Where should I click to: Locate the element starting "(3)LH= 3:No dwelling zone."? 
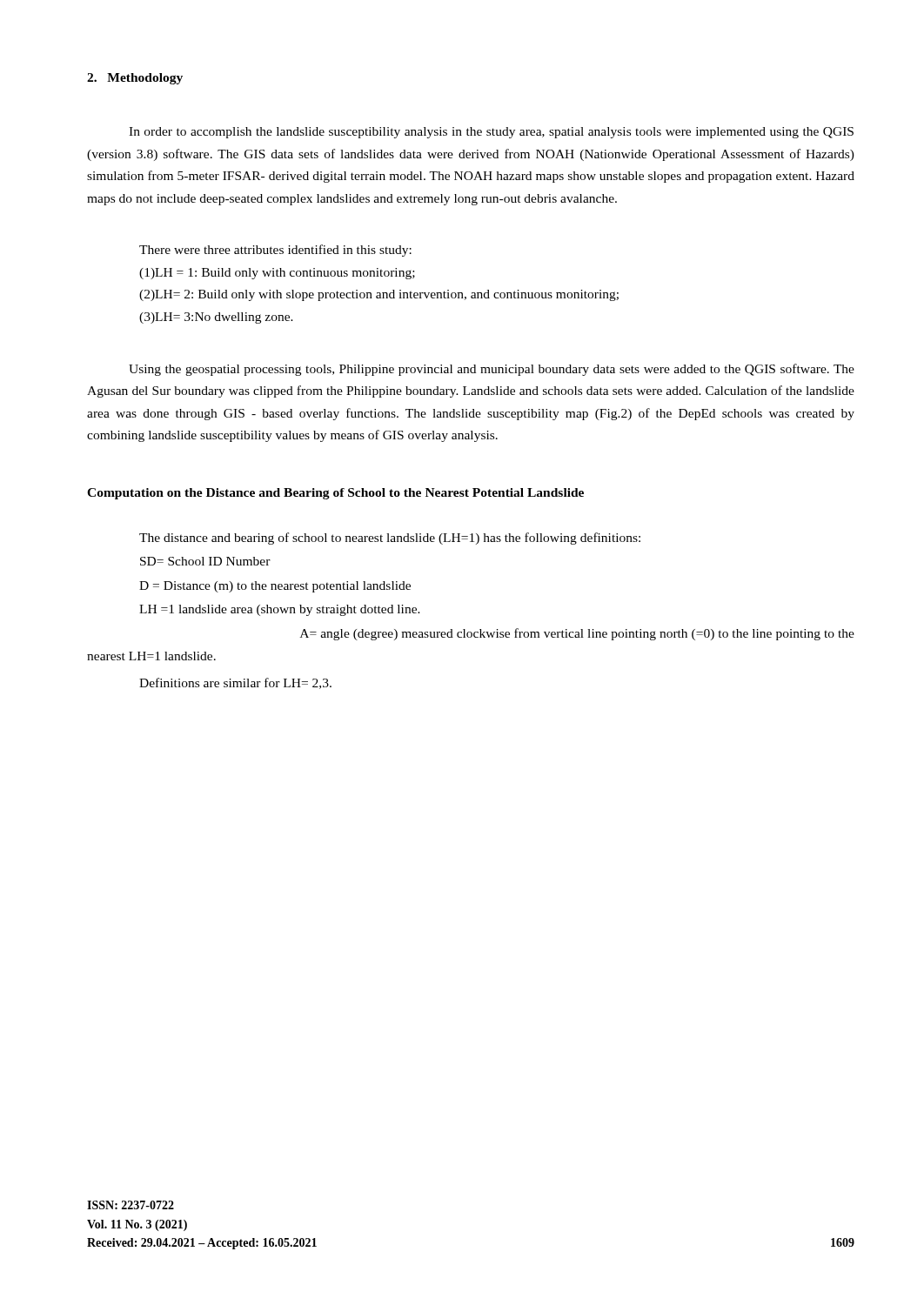click(x=216, y=316)
